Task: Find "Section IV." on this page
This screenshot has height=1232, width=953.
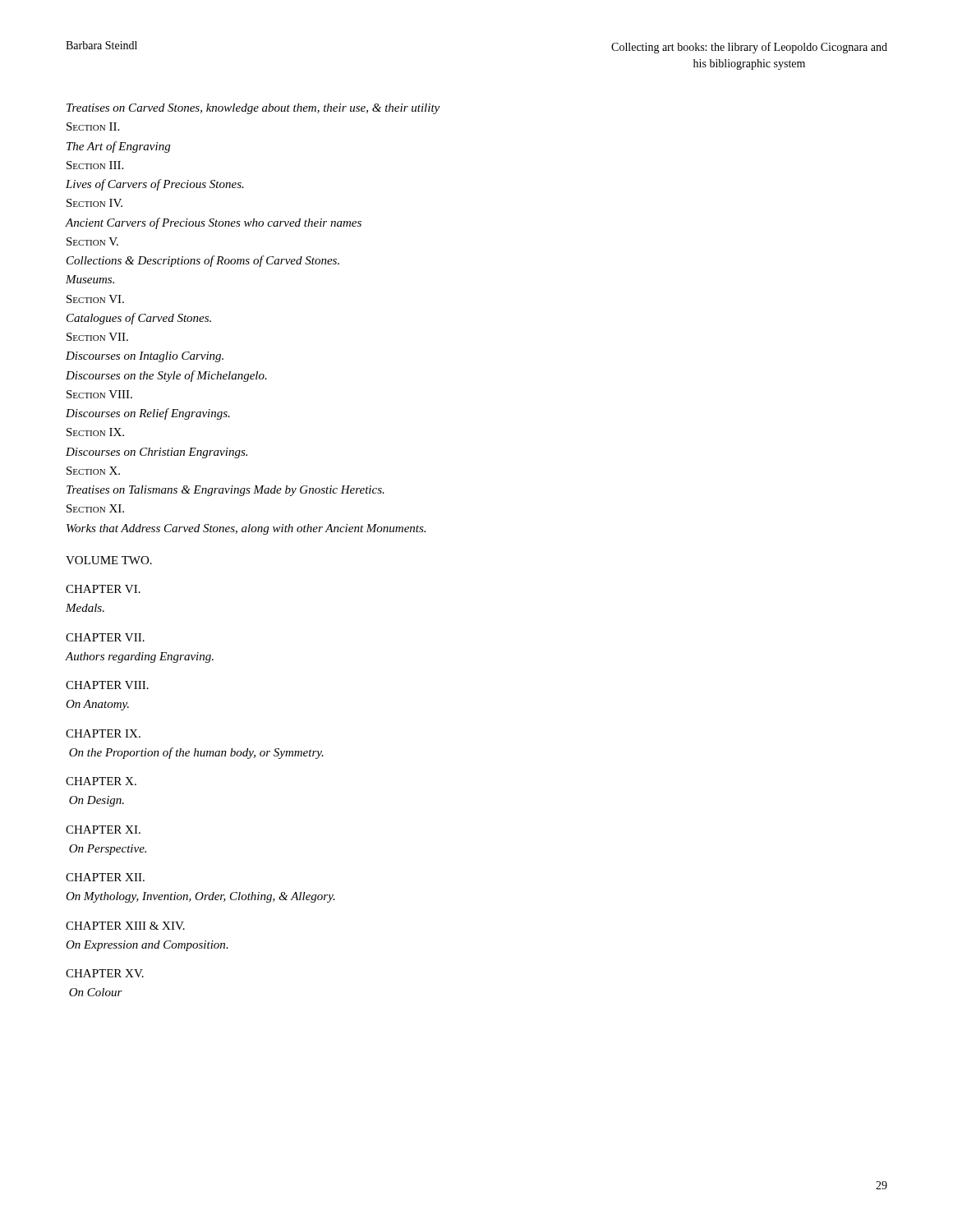Action: point(94,203)
